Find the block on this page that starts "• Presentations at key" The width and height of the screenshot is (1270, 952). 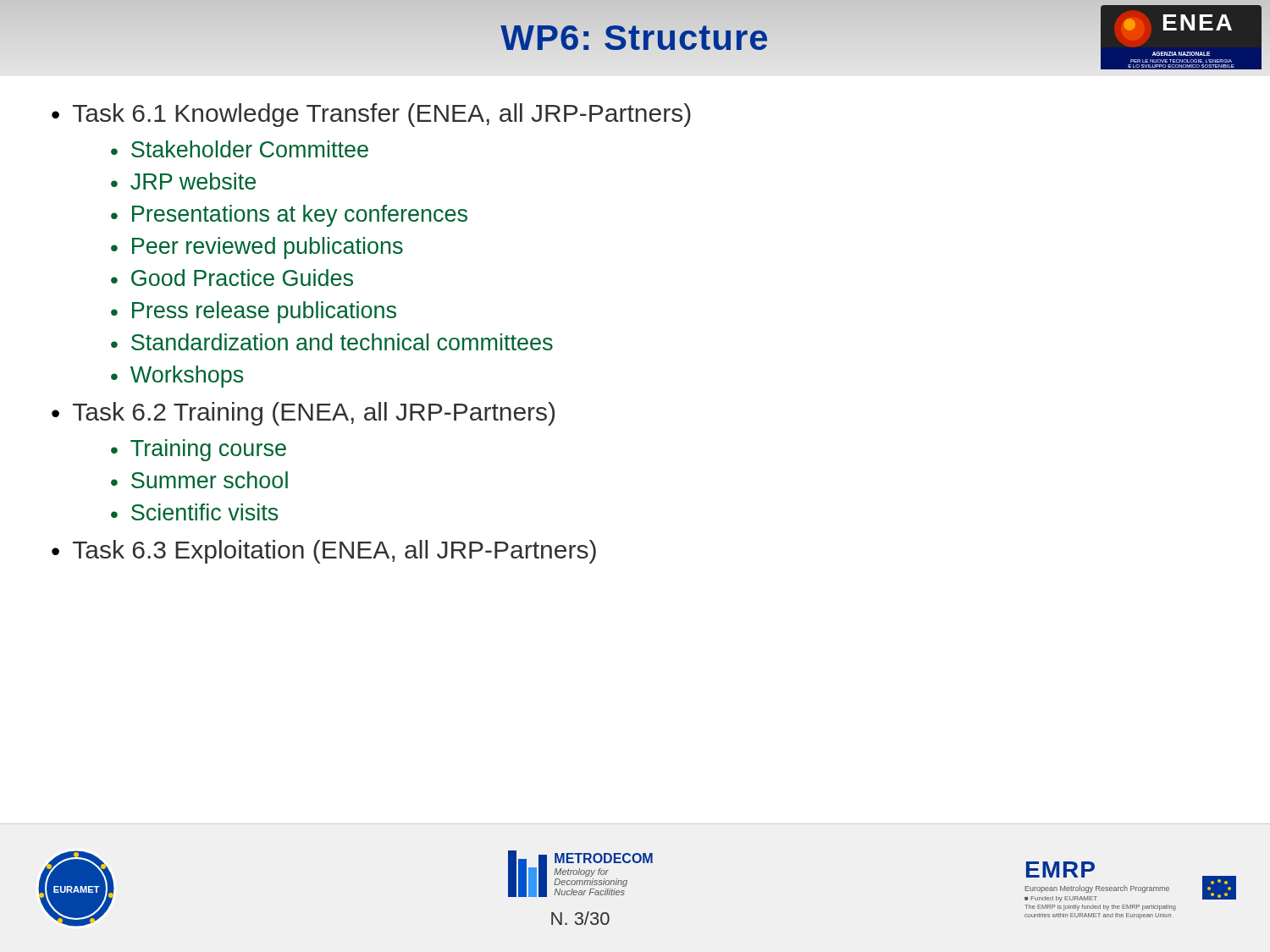click(x=289, y=215)
